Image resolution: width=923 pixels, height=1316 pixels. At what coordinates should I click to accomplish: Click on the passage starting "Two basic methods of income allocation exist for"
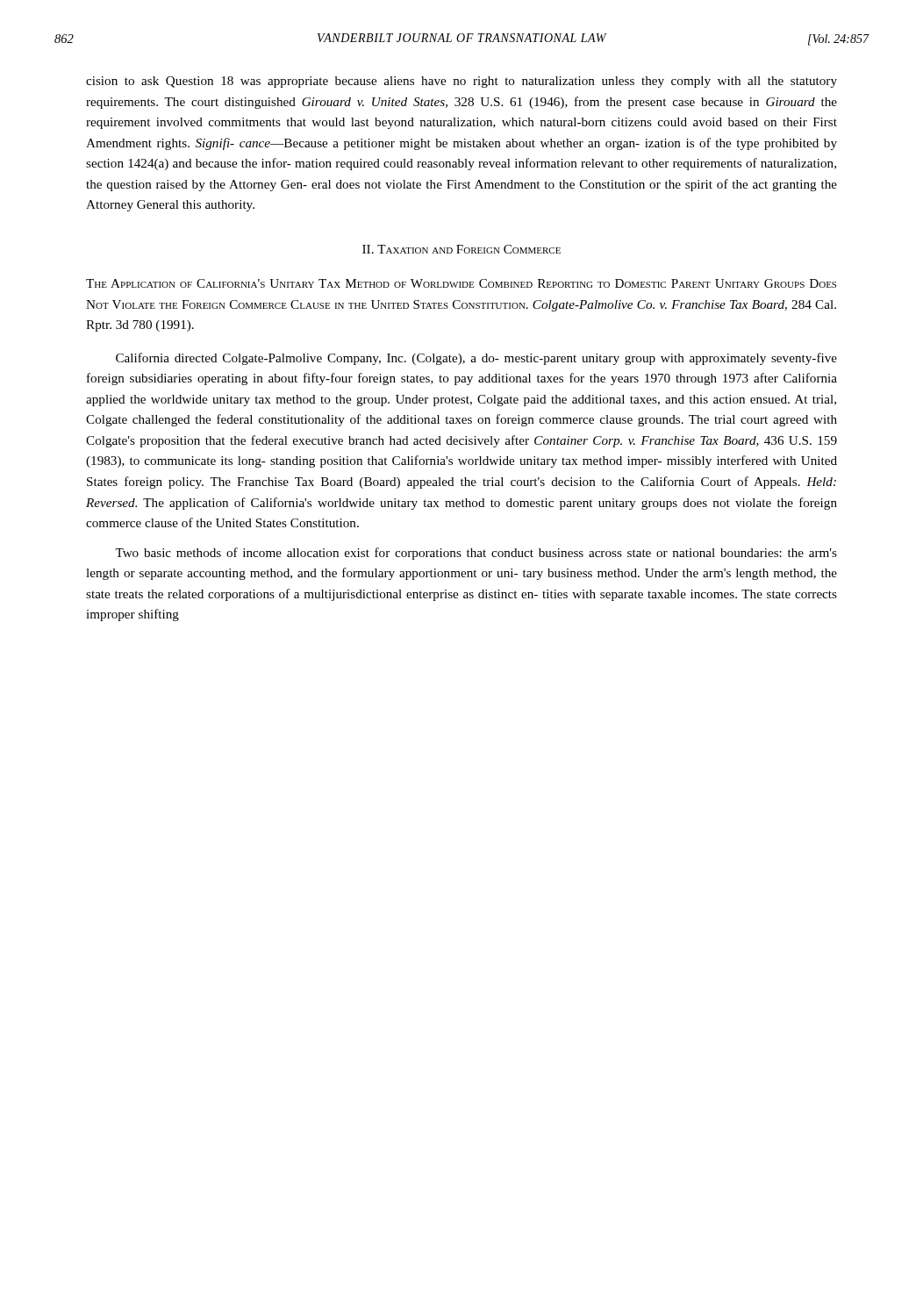pyautogui.click(x=462, y=583)
